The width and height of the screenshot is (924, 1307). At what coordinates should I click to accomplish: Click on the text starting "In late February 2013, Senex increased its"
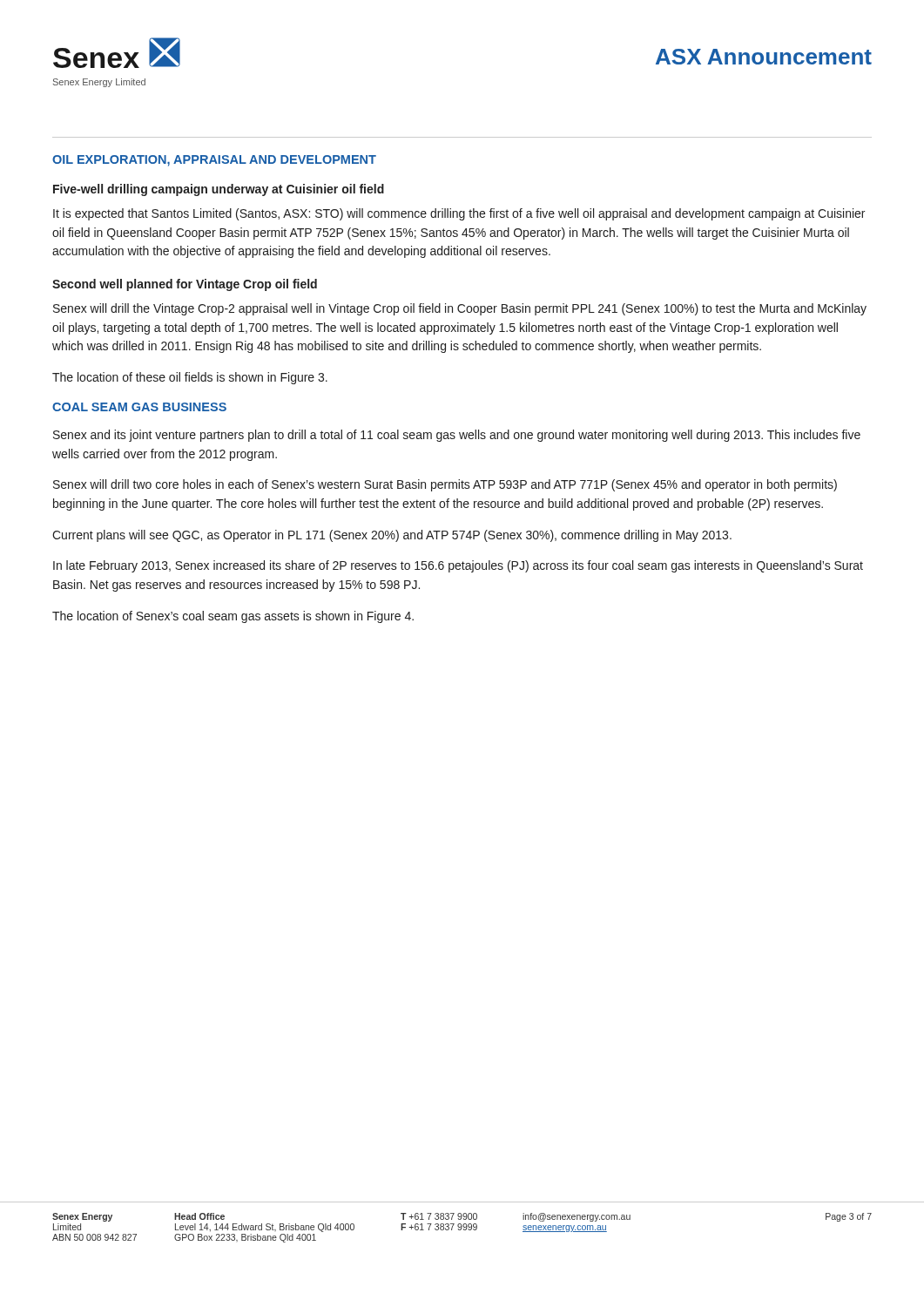tap(458, 575)
